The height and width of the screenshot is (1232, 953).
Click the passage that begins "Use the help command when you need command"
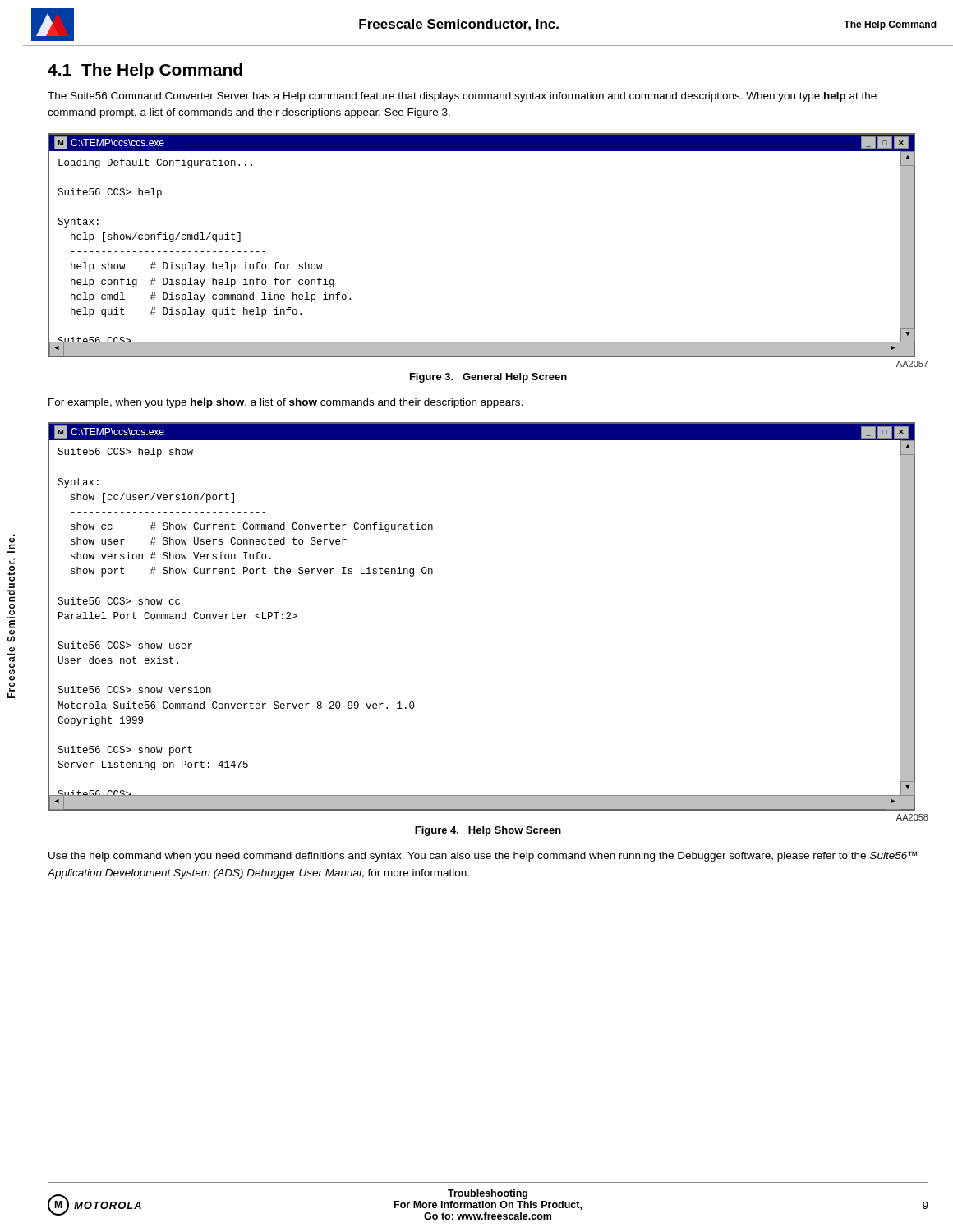point(483,864)
